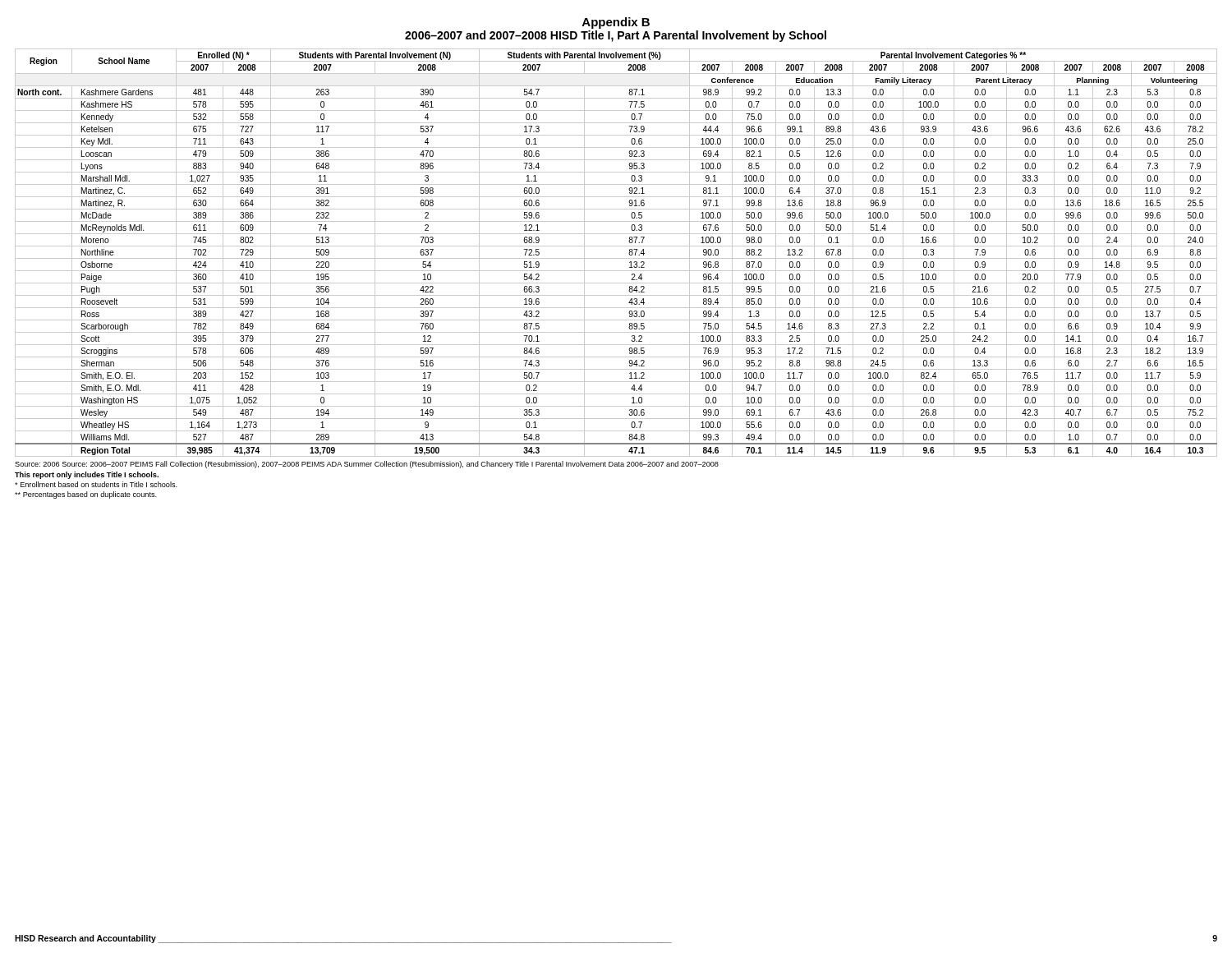Viewport: 1232px width, 953px height.
Task: Select the text starting "Enrollment based on students in Title I"
Action: tap(96, 485)
